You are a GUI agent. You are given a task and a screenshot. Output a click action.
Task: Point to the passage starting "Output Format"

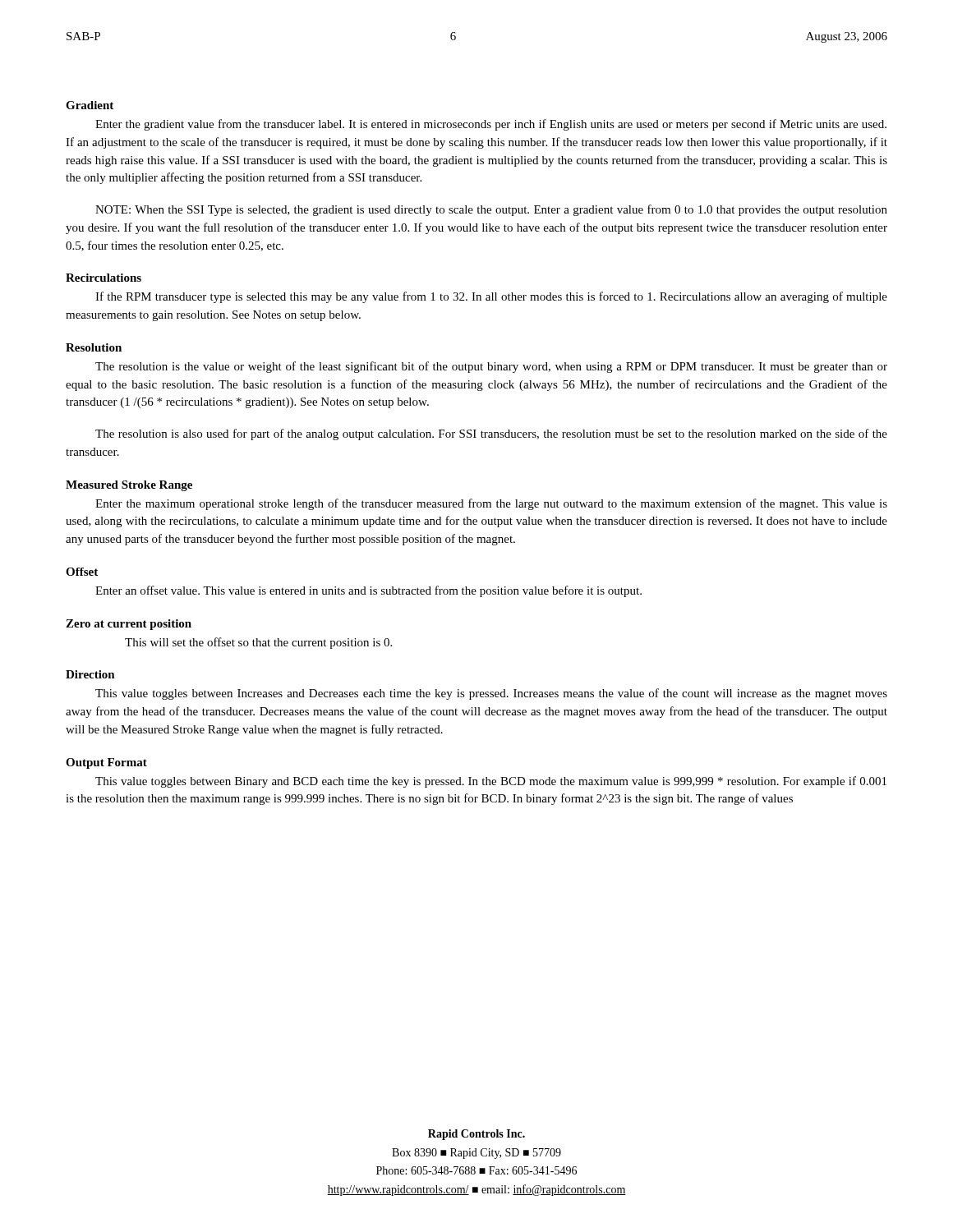tap(106, 762)
